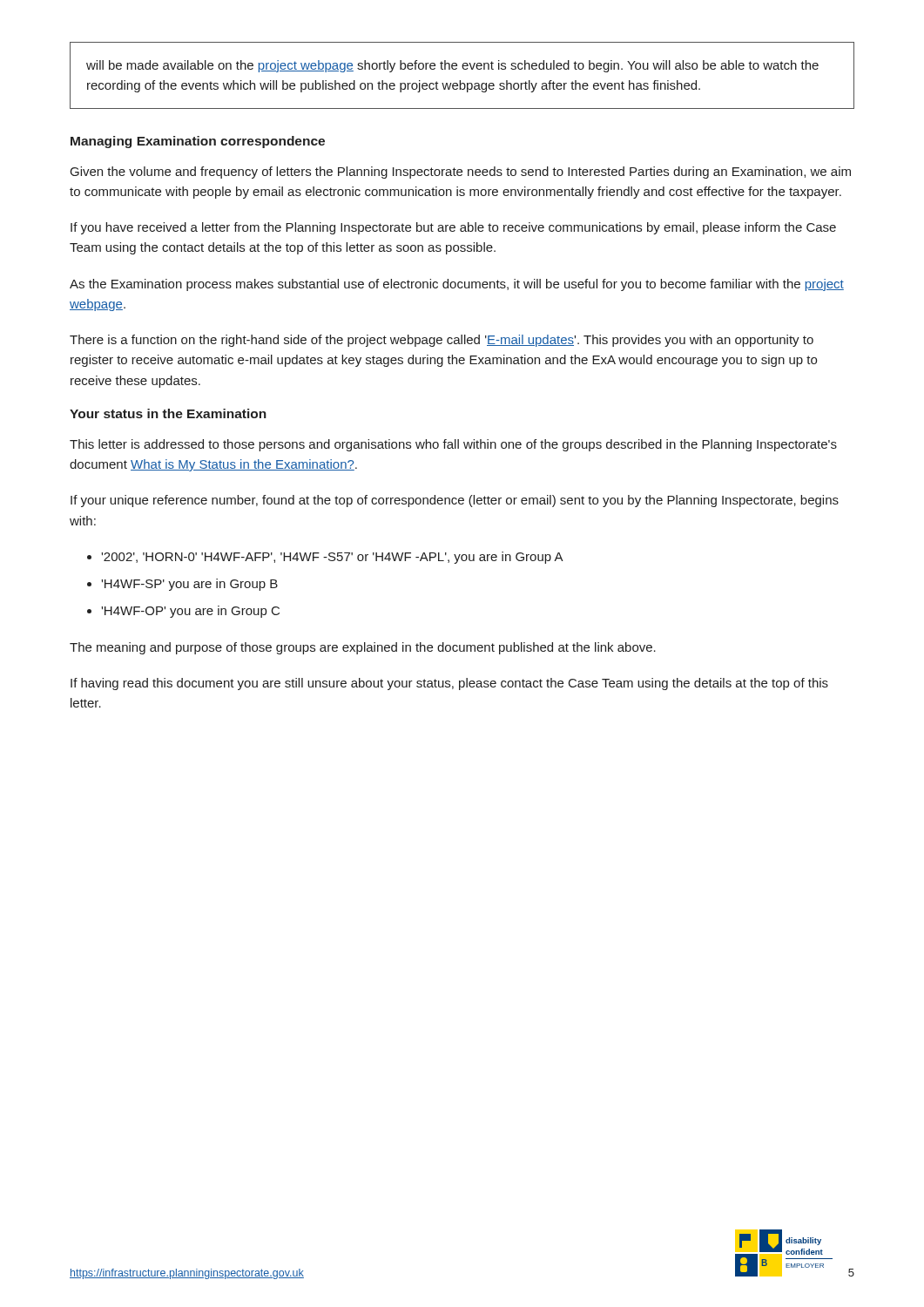
Task: Locate the text "'H4WF-SP' you are in Group B"
Action: [x=190, y=583]
